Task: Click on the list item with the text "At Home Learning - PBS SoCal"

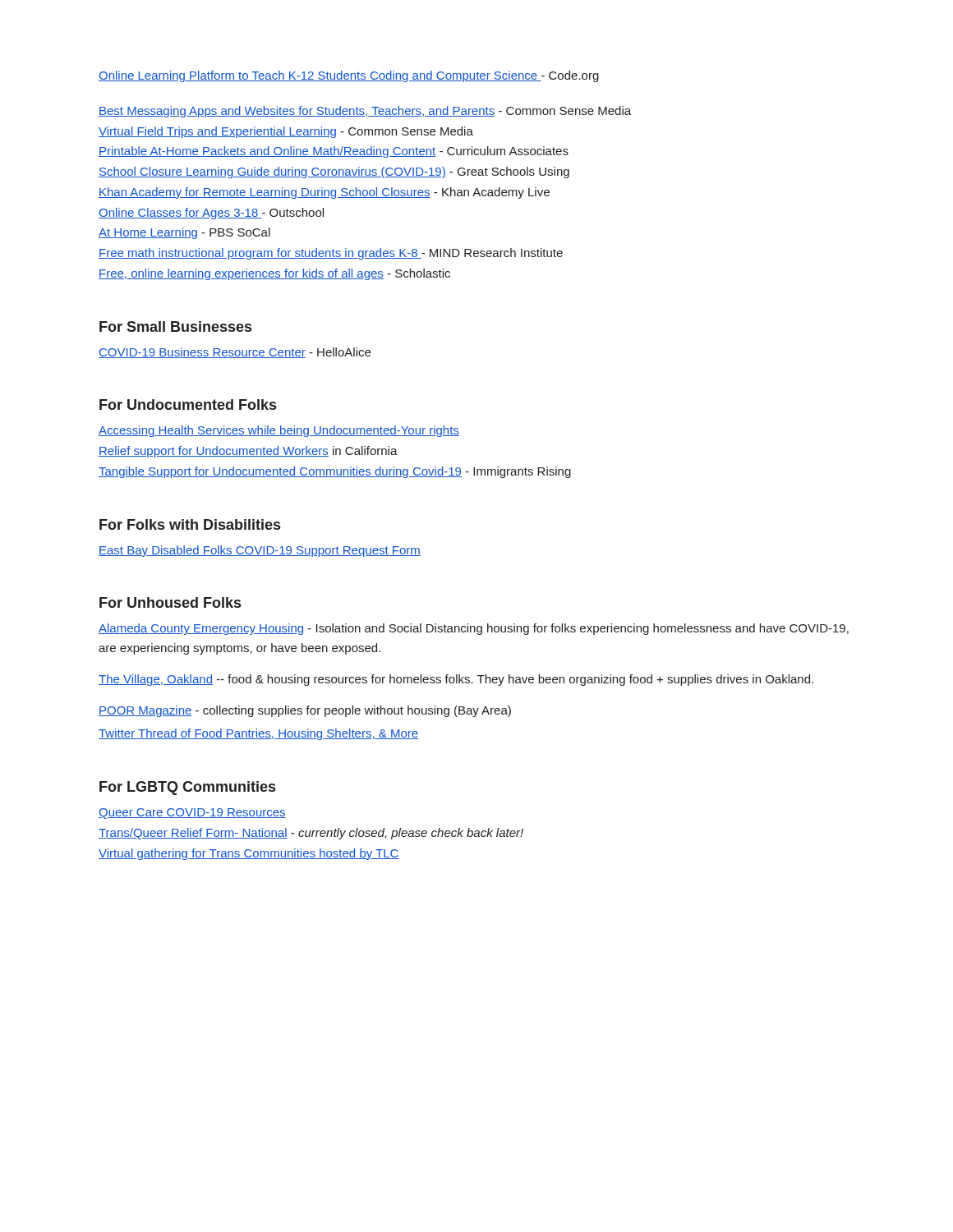Action: 185,232
